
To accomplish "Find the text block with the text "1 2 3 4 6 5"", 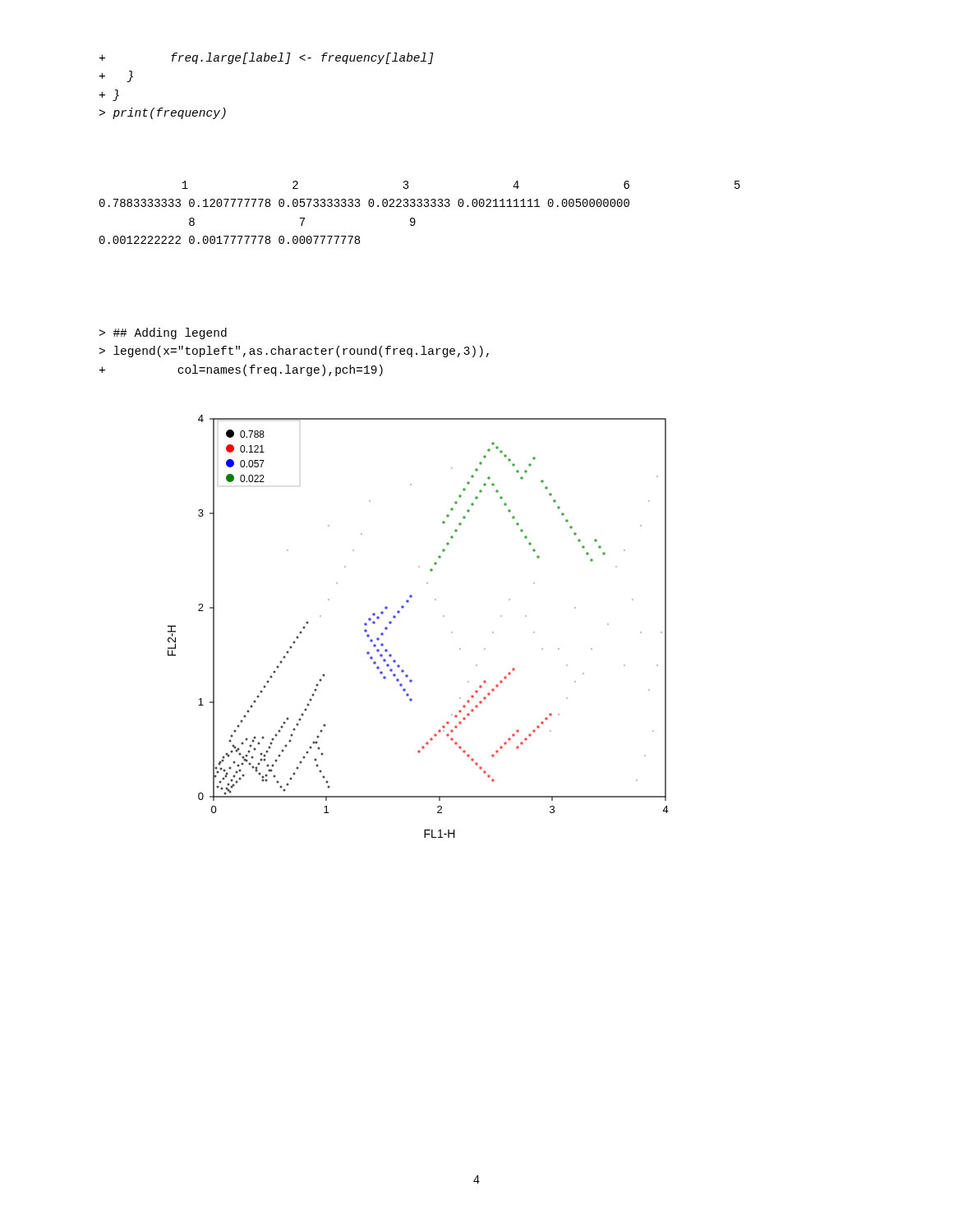I will (x=420, y=213).
